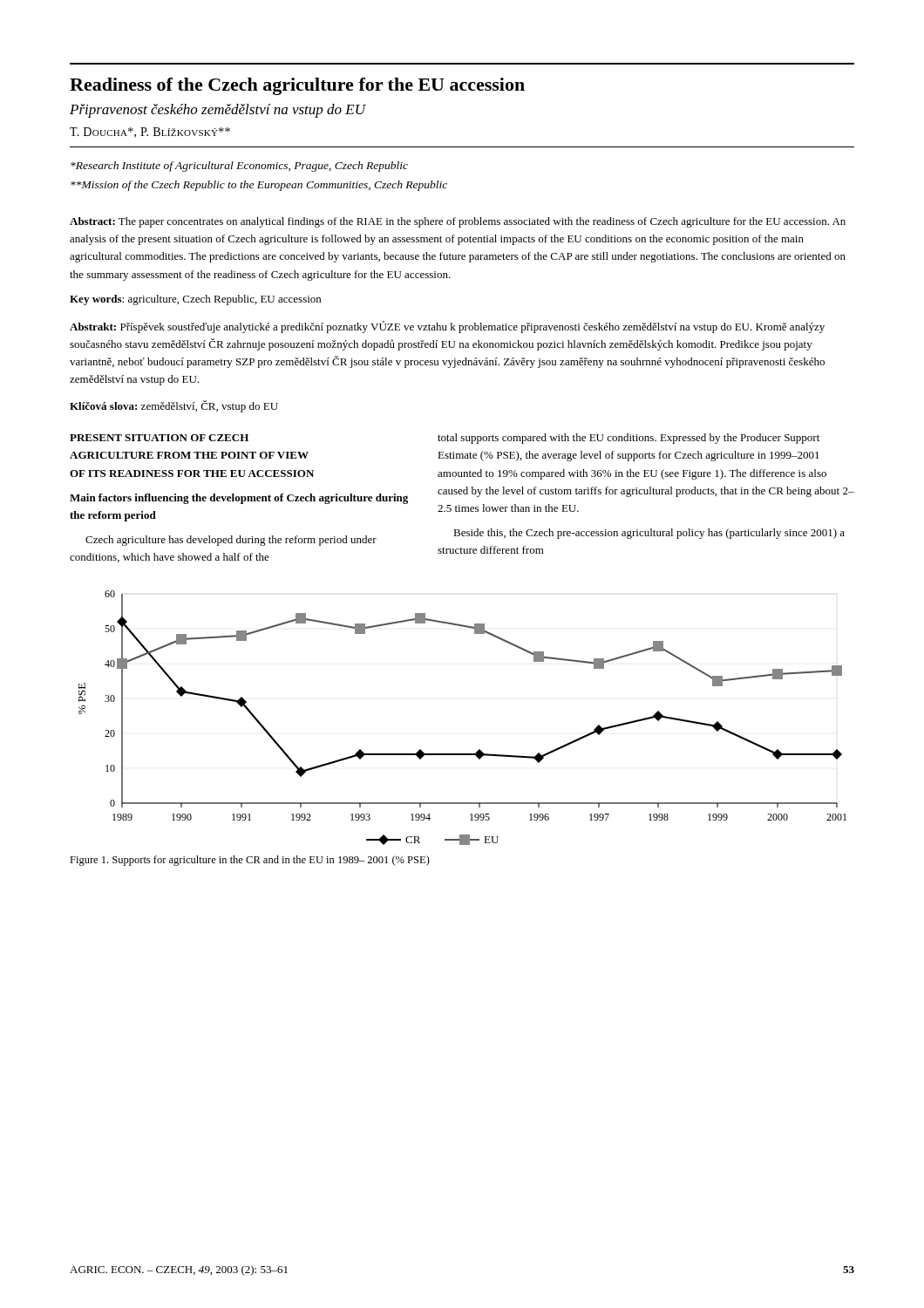Screen dimensions: 1308x924
Task: Find the text block starting "Key words: agriculture, Czech"
Action: (x=195, y=300)
